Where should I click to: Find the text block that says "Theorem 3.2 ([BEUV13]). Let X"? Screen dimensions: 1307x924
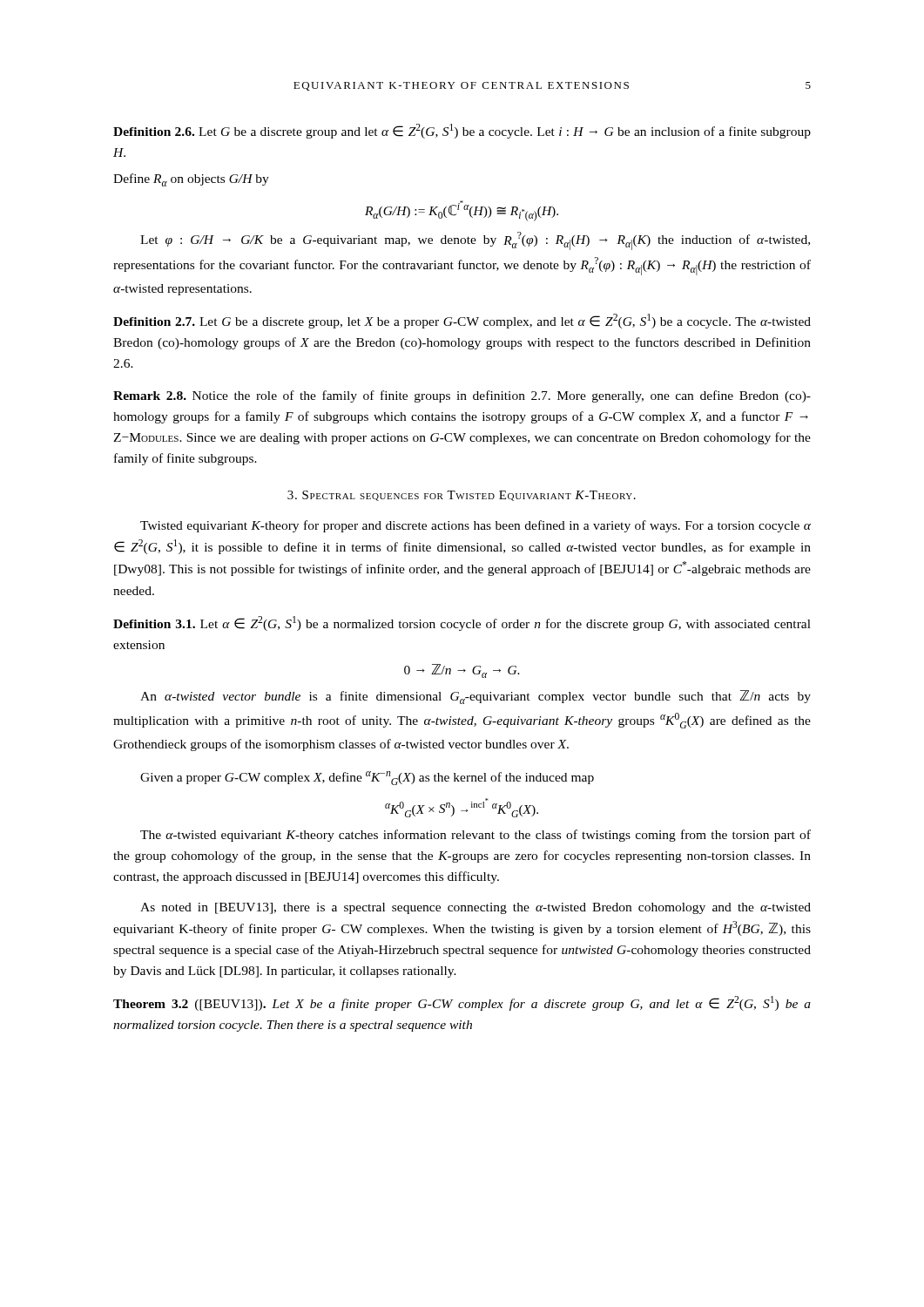click(x=462, y=1014)
